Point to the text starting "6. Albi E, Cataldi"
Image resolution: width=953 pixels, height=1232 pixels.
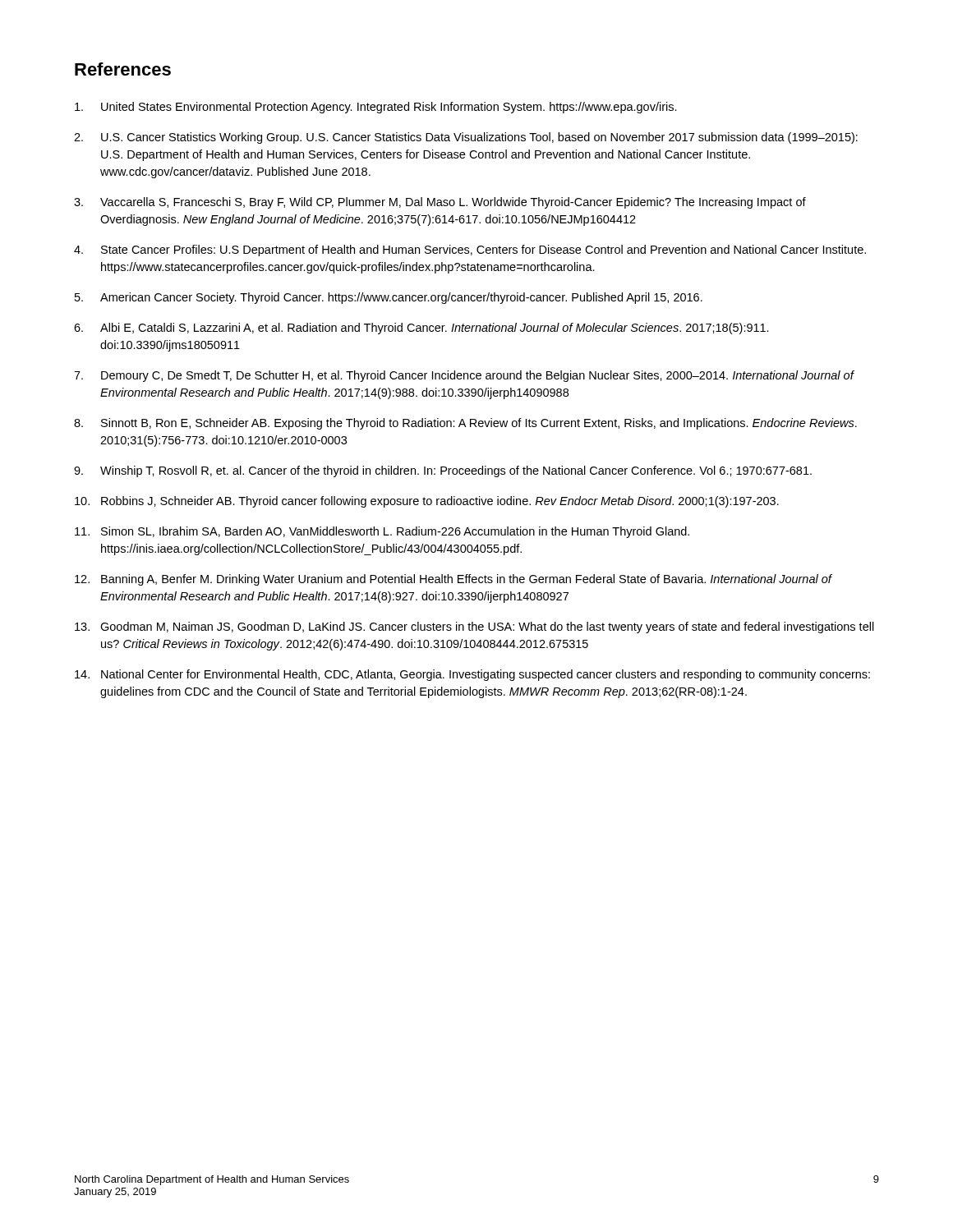pyautogui.click(x=476, y=337)
